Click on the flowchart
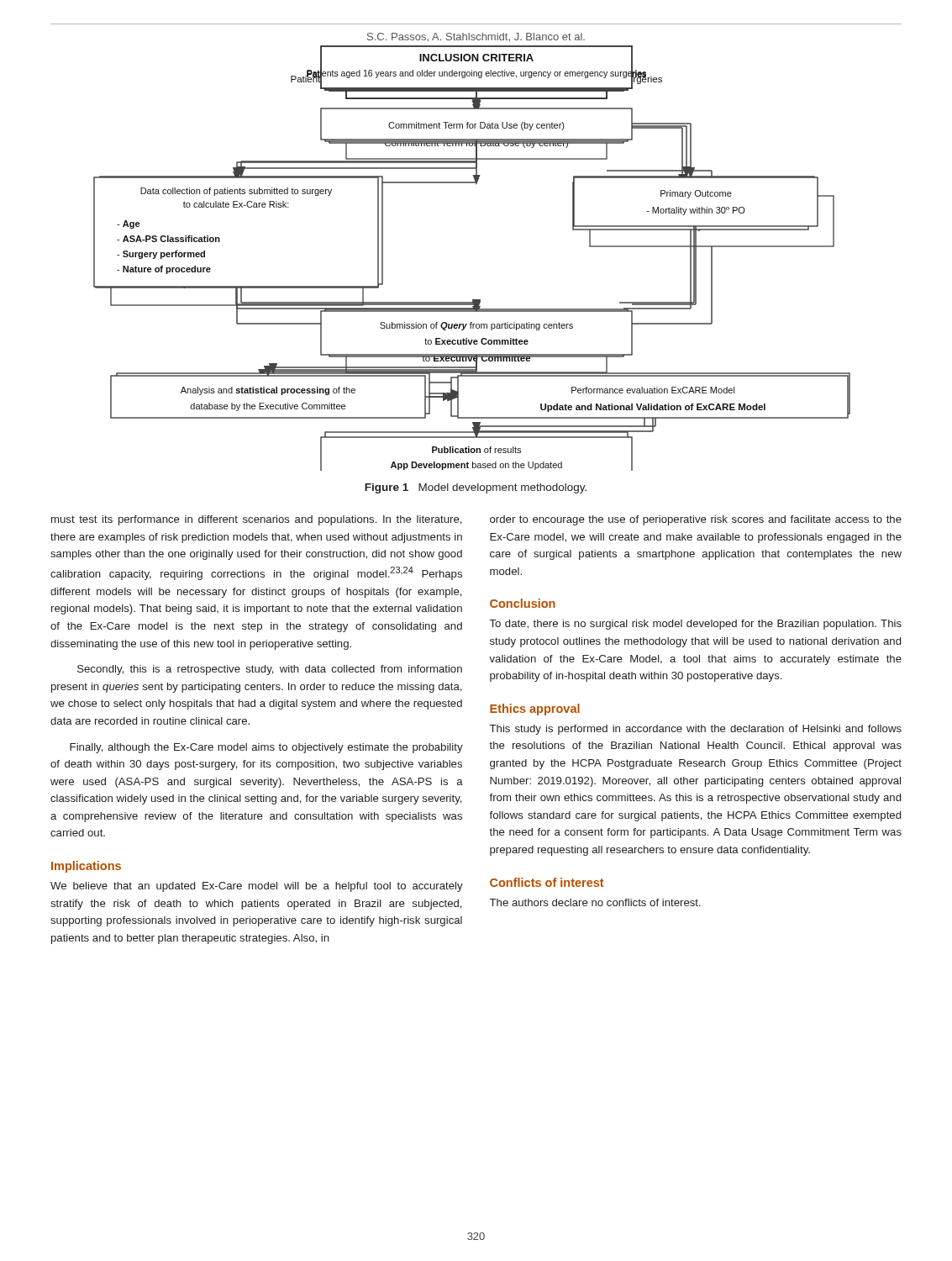Image resolution: width=952 pixels, height=1261 pixels. tap(476, 227)
